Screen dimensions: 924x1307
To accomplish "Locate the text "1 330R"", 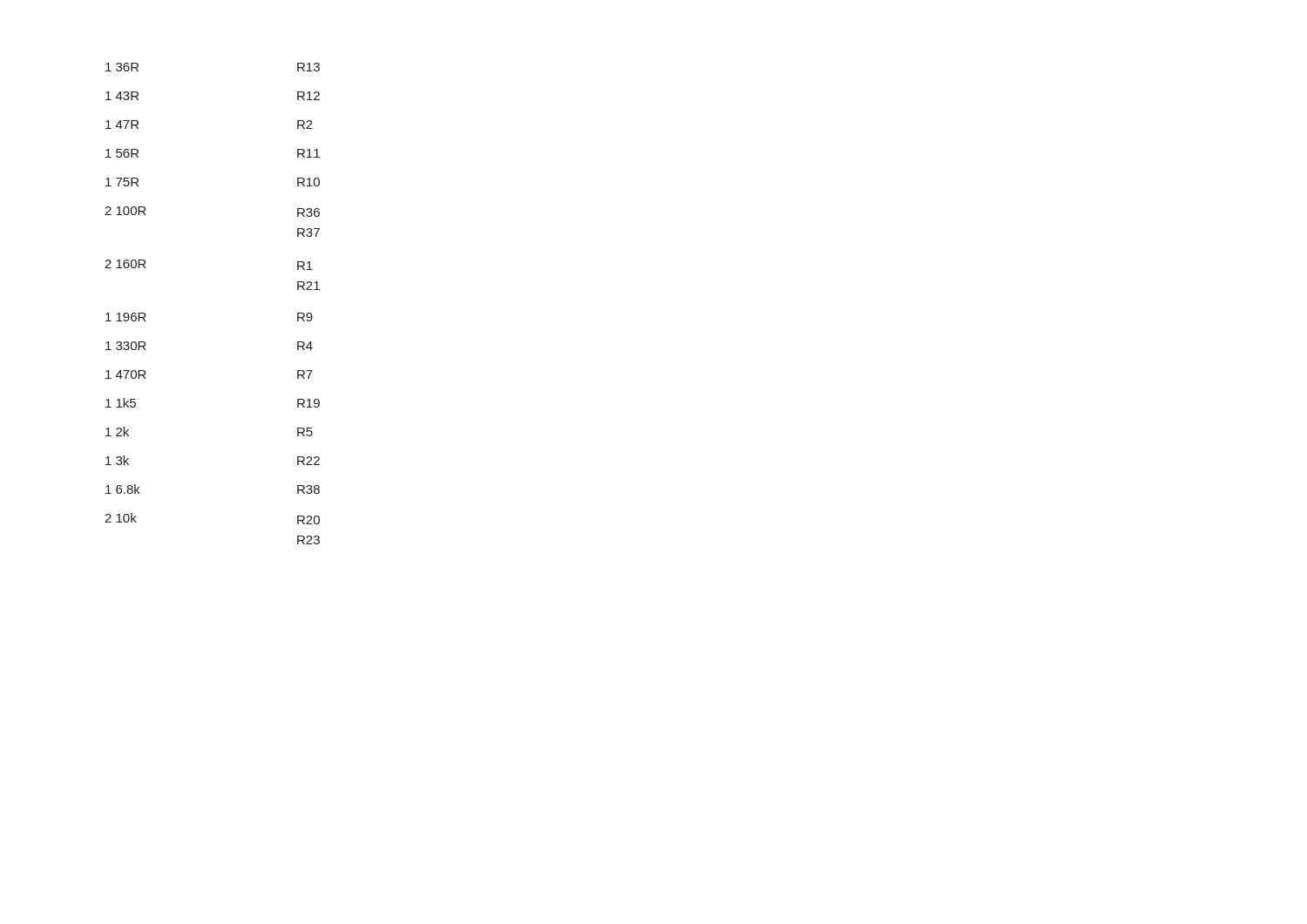I will pyautogui.click(x=126, y=345).
